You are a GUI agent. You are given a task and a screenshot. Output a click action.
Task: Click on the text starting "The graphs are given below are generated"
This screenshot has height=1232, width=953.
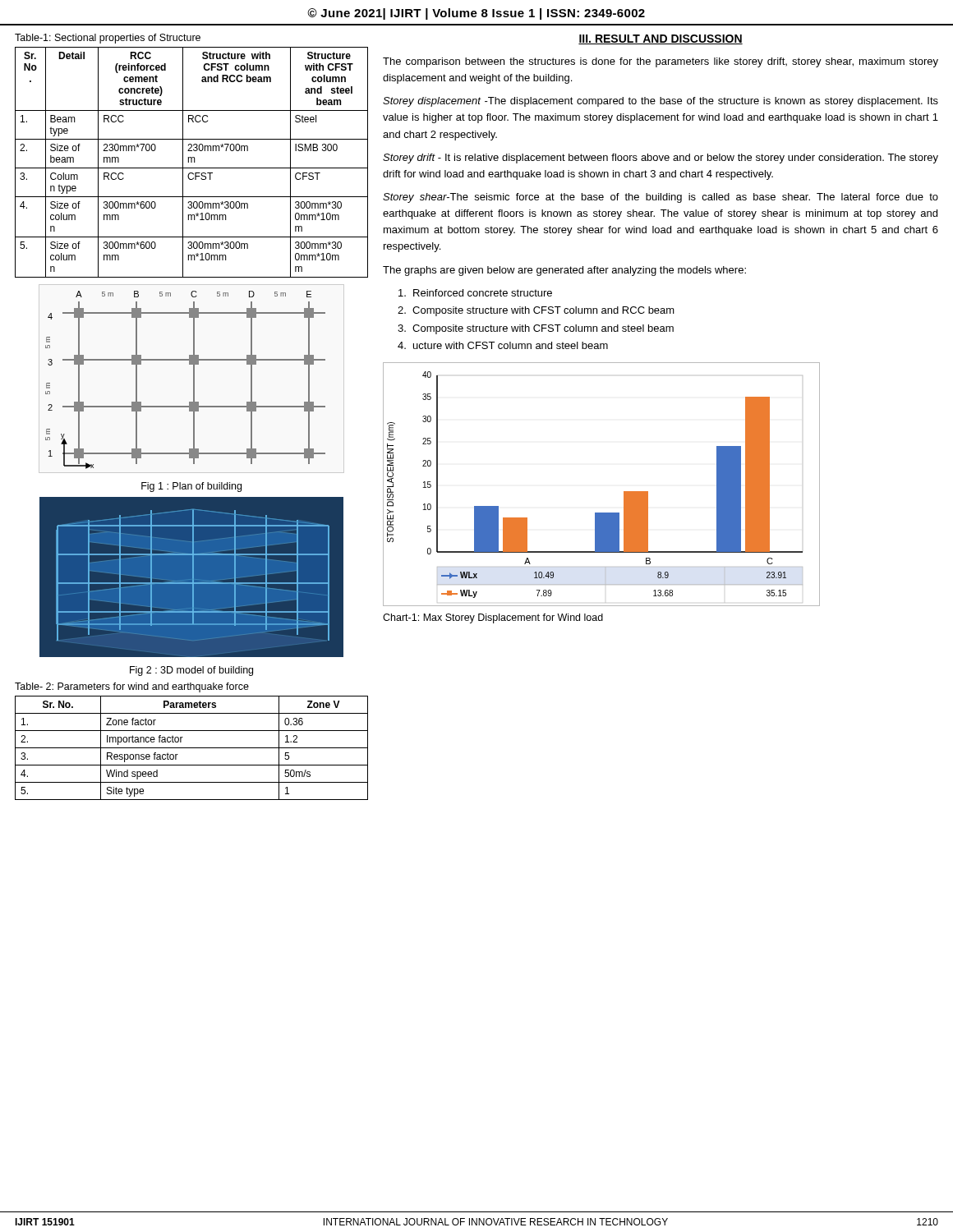pyautogui.click(x=565, y=269)
